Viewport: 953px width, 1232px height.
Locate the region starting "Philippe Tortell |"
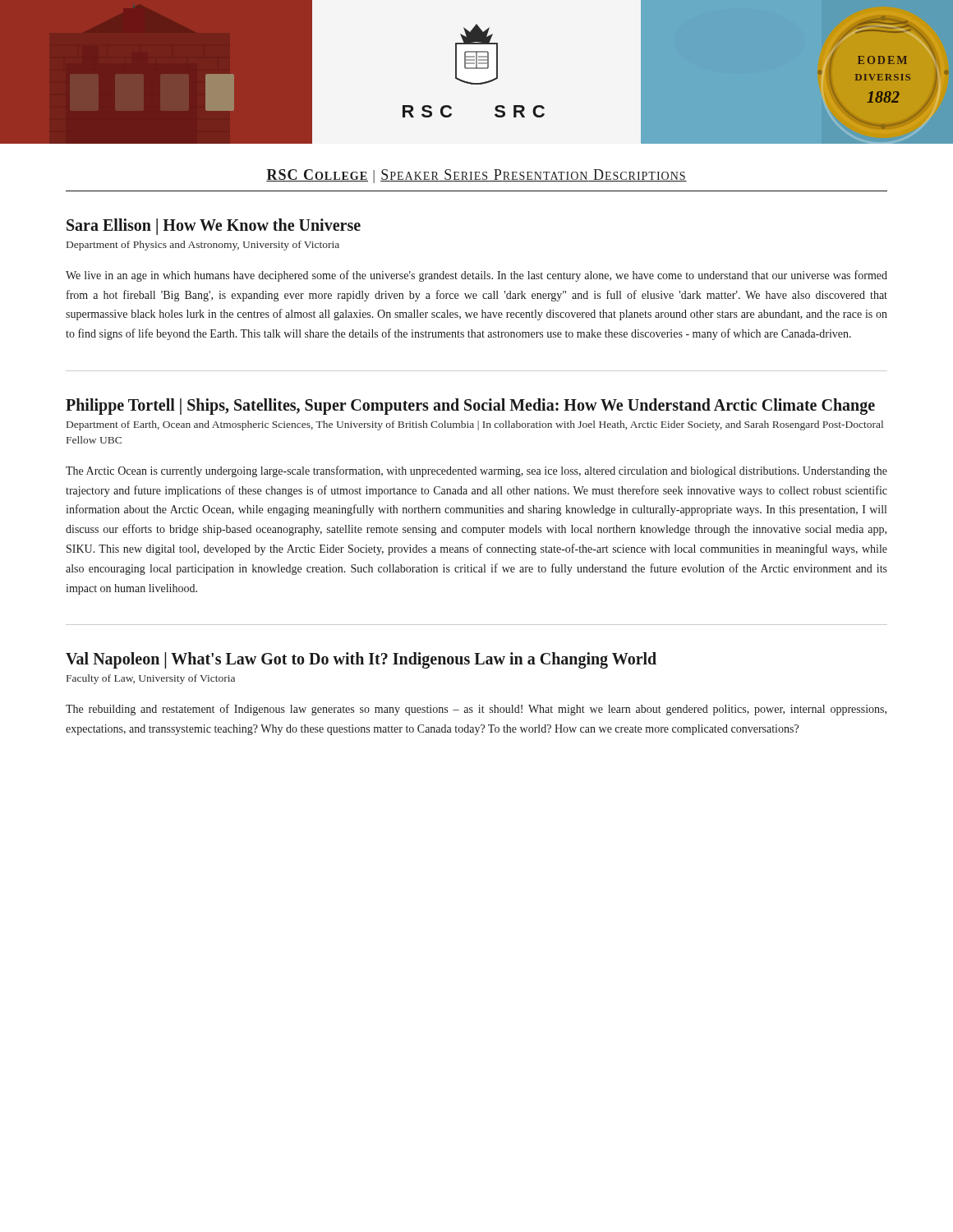(470, 405)
